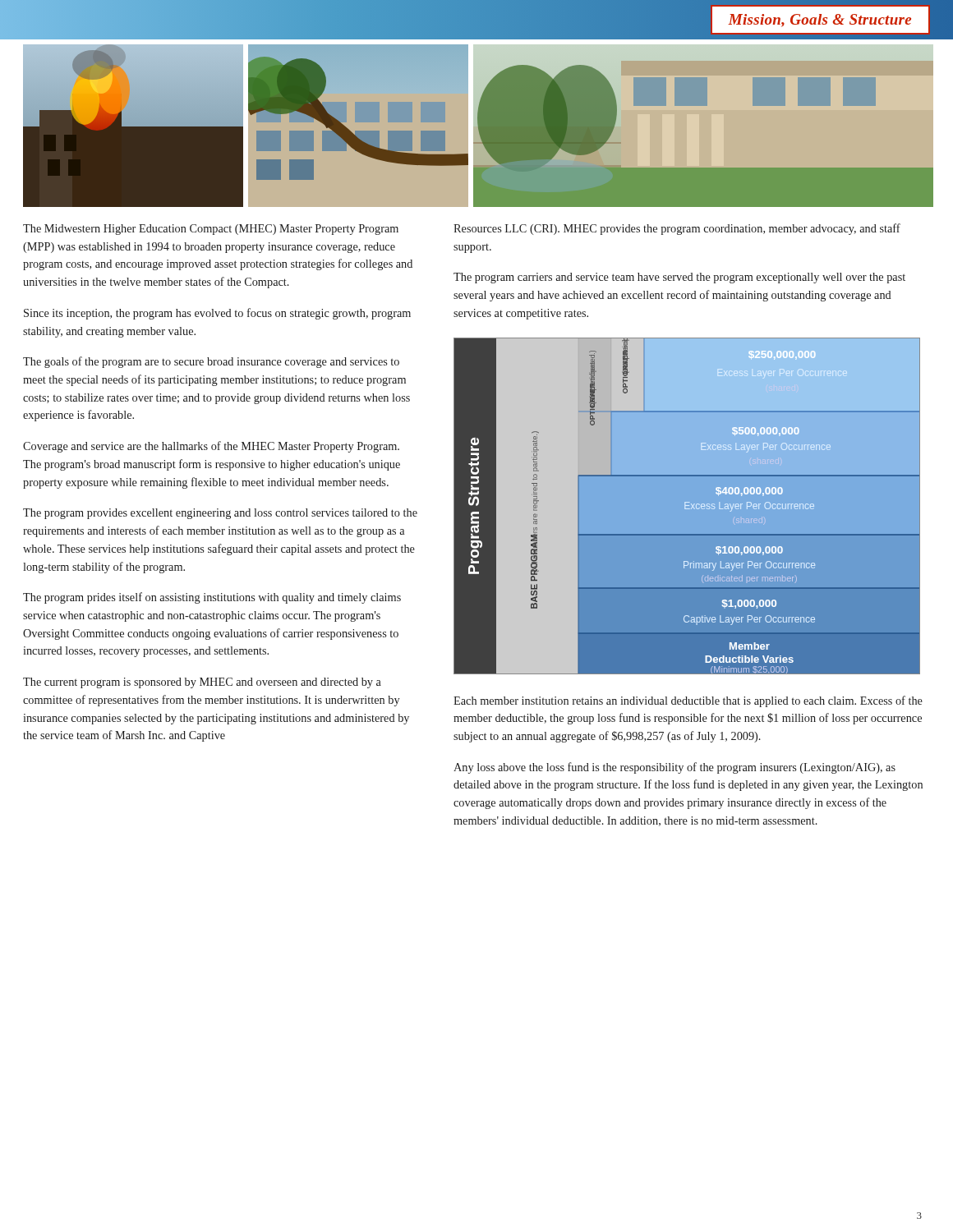Image resolution: width=953 pixels, height=1232 pixels.
Task: Select the text block that says "The program carriers and"
Action: coord(680,295)
